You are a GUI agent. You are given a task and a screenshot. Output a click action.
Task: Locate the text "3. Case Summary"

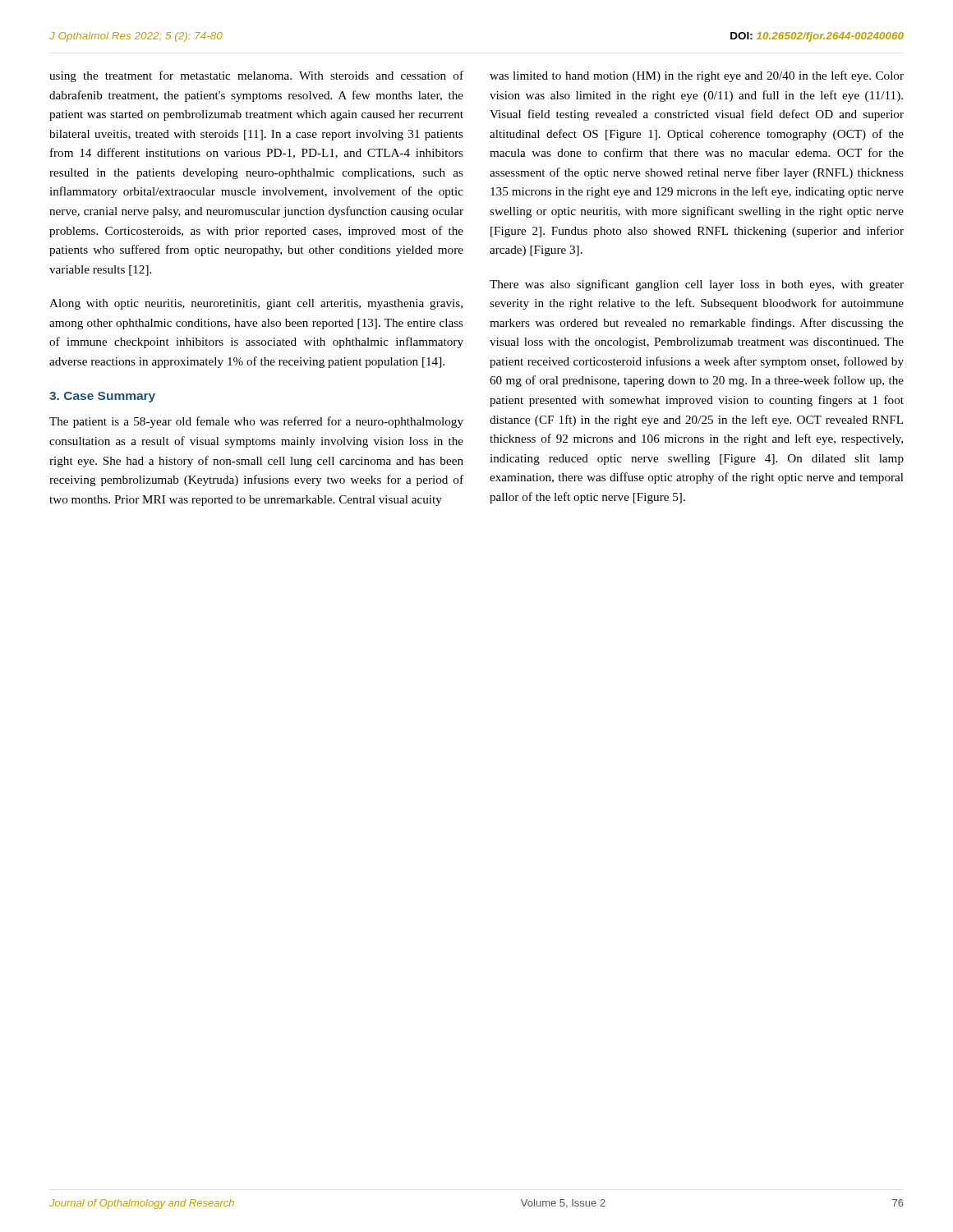[x=102, y=396]
